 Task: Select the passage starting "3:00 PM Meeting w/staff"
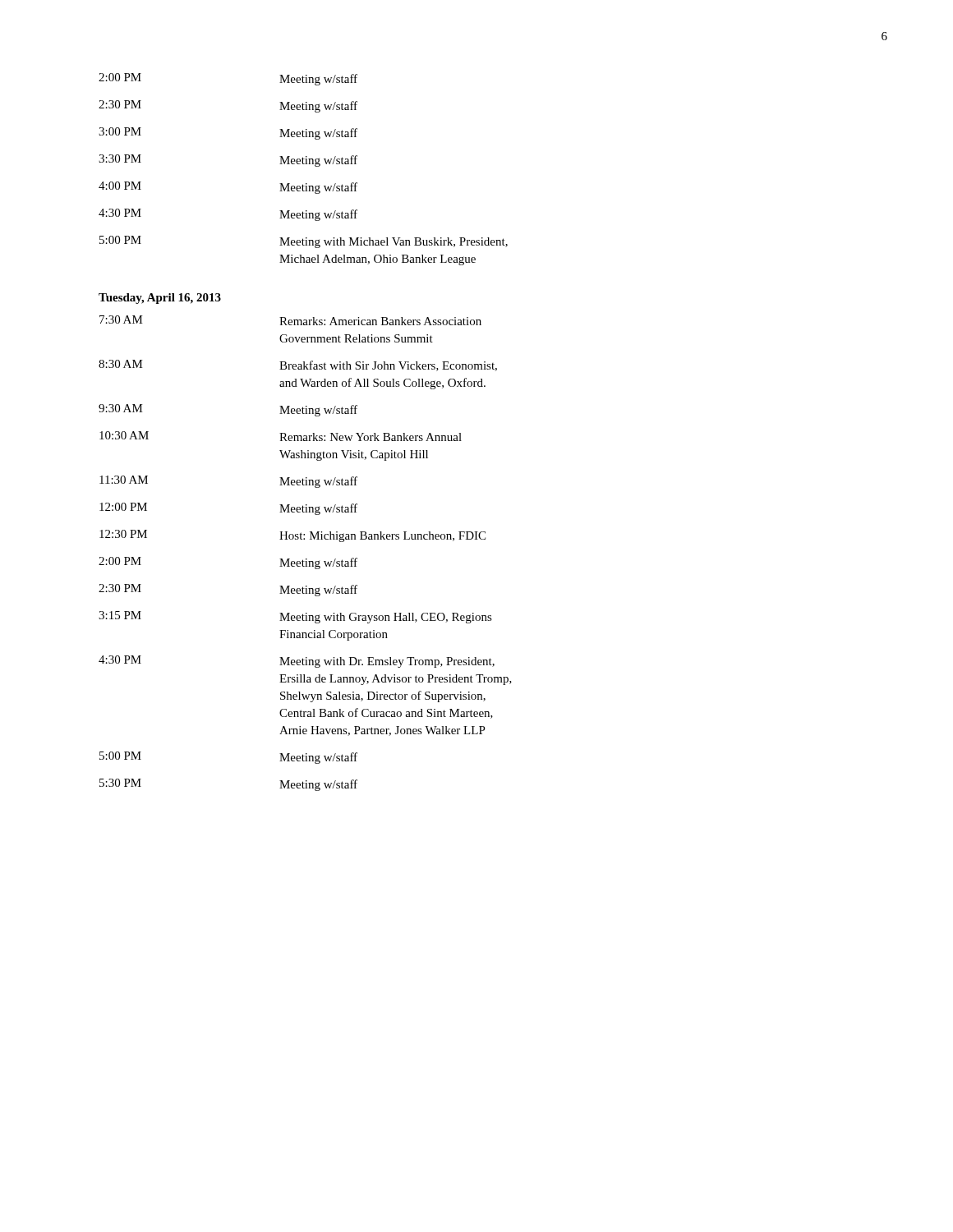(116, 133)
